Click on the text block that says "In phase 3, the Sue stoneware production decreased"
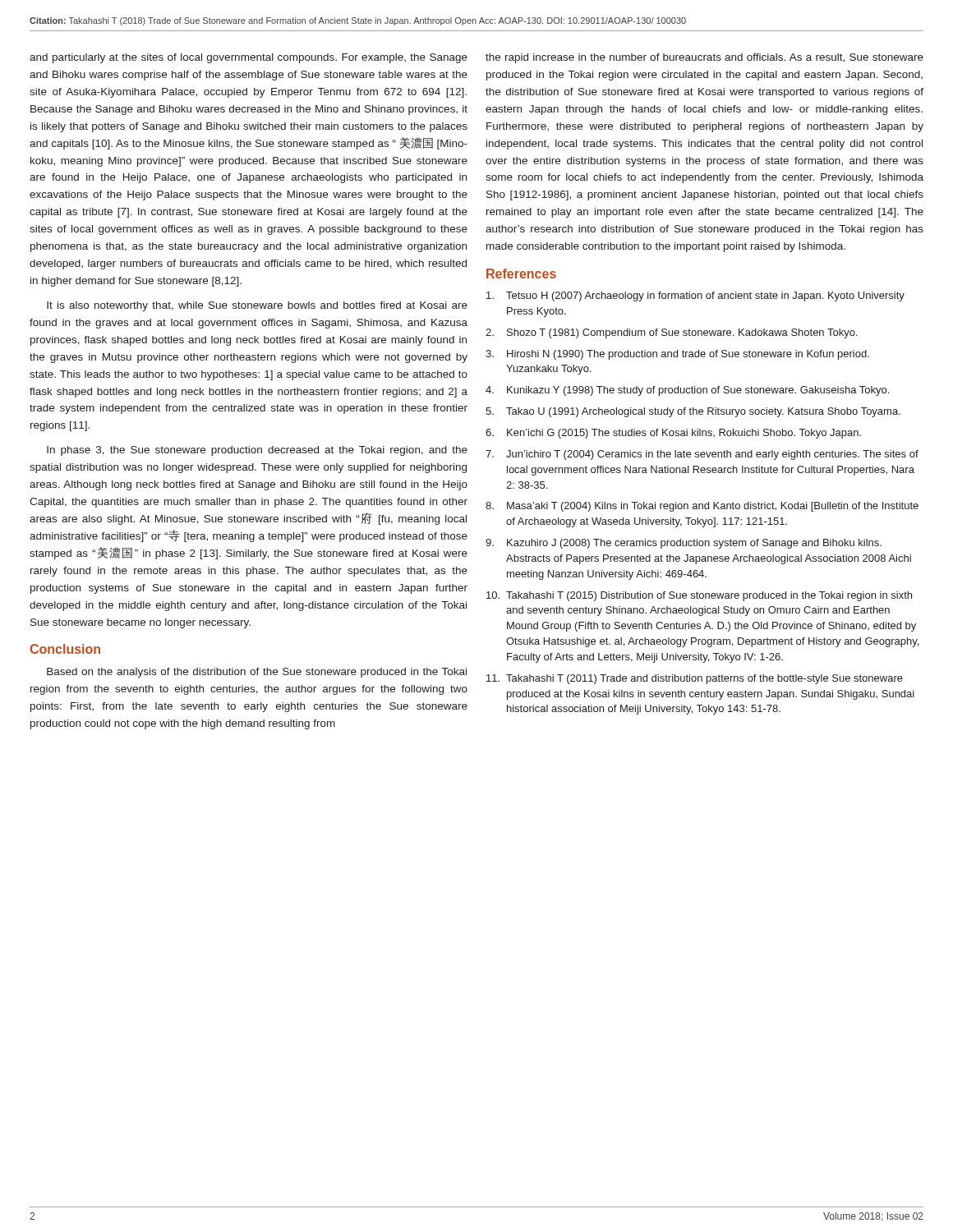The image size is (953, 1232). pos(248,537)
